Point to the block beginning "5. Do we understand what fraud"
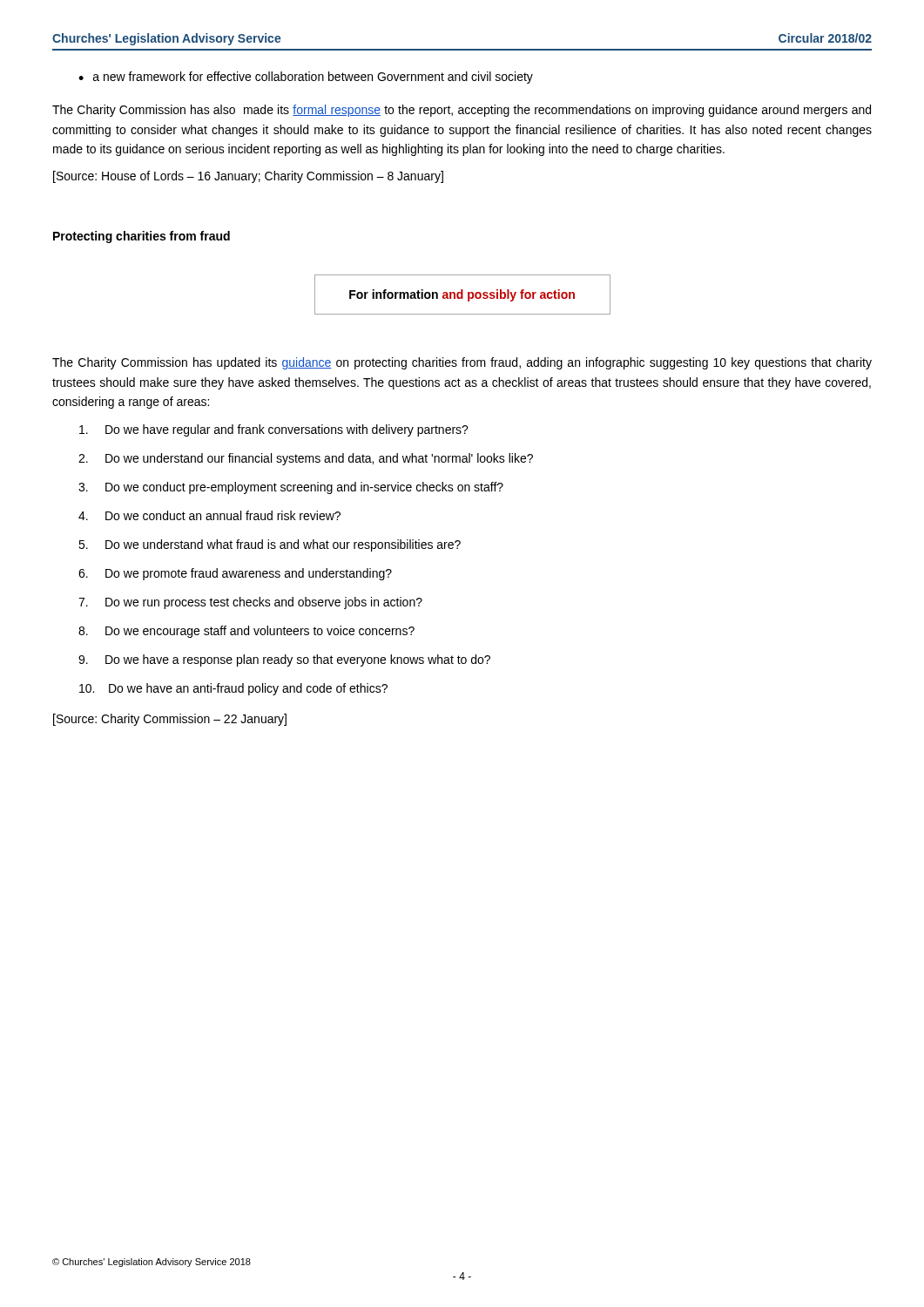 pyautogui.click(x=270, y=545)
